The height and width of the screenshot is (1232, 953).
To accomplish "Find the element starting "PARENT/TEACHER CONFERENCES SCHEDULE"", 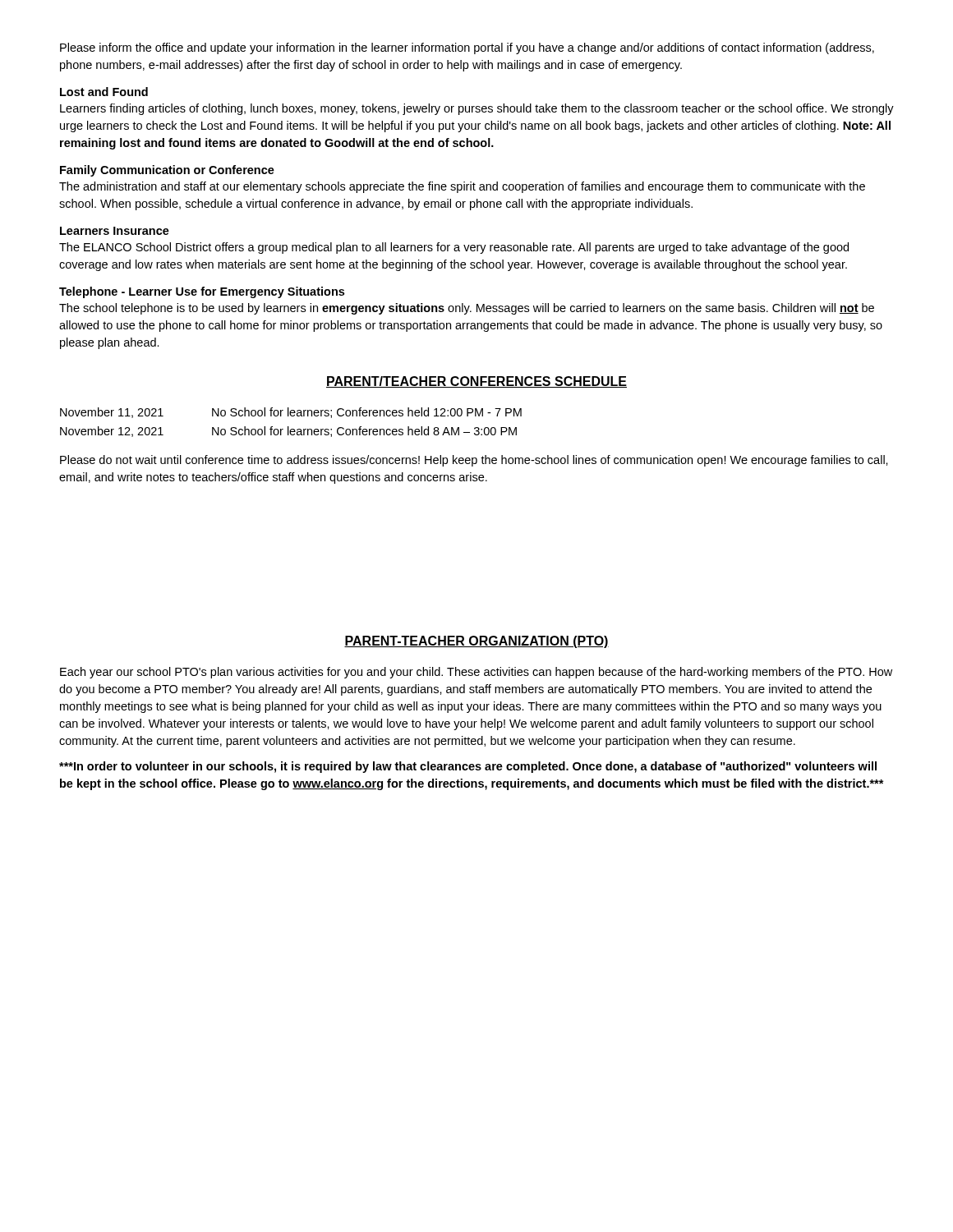I will pos(476,382).
